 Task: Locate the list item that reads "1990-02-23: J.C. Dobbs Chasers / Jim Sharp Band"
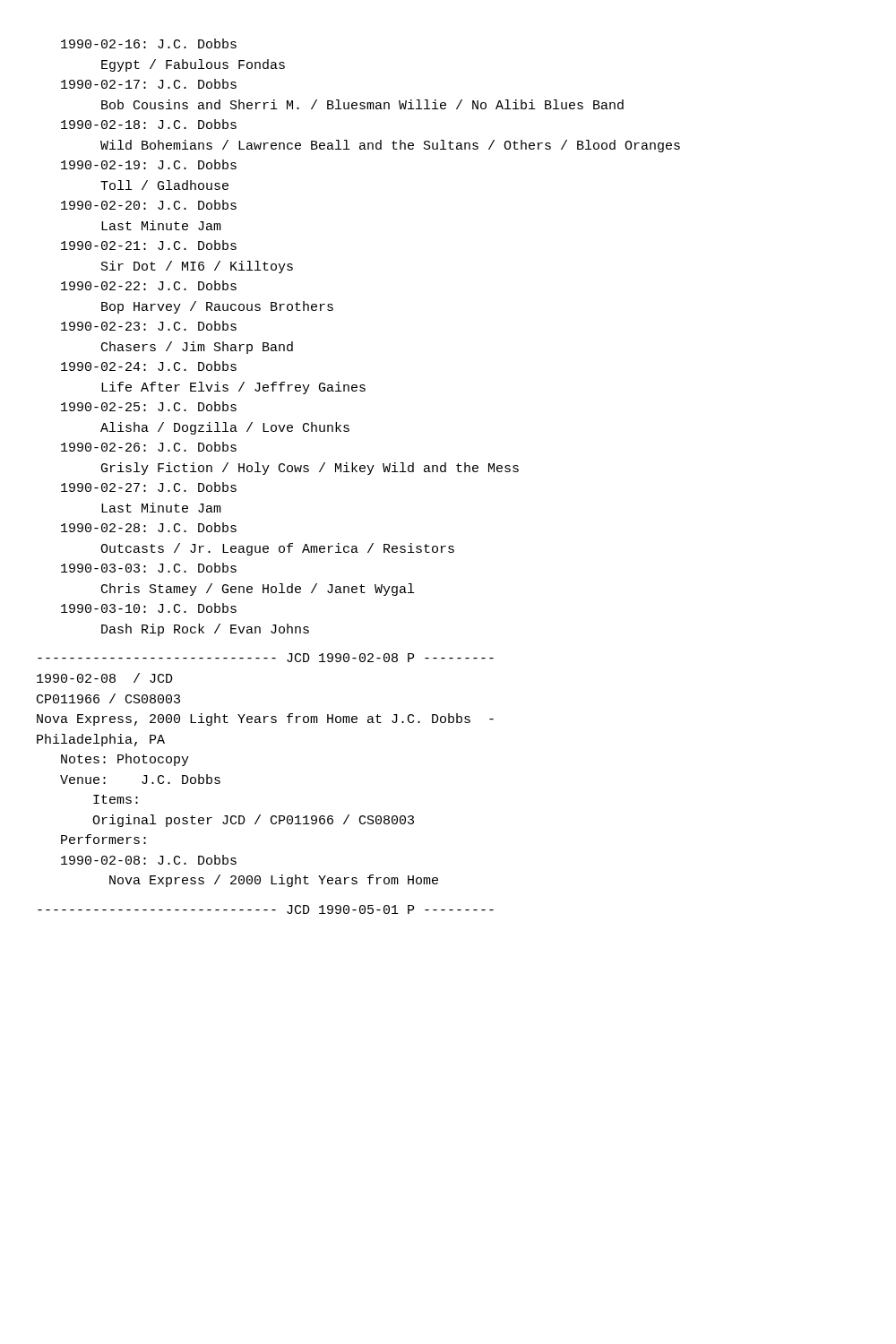coord(165,338)
